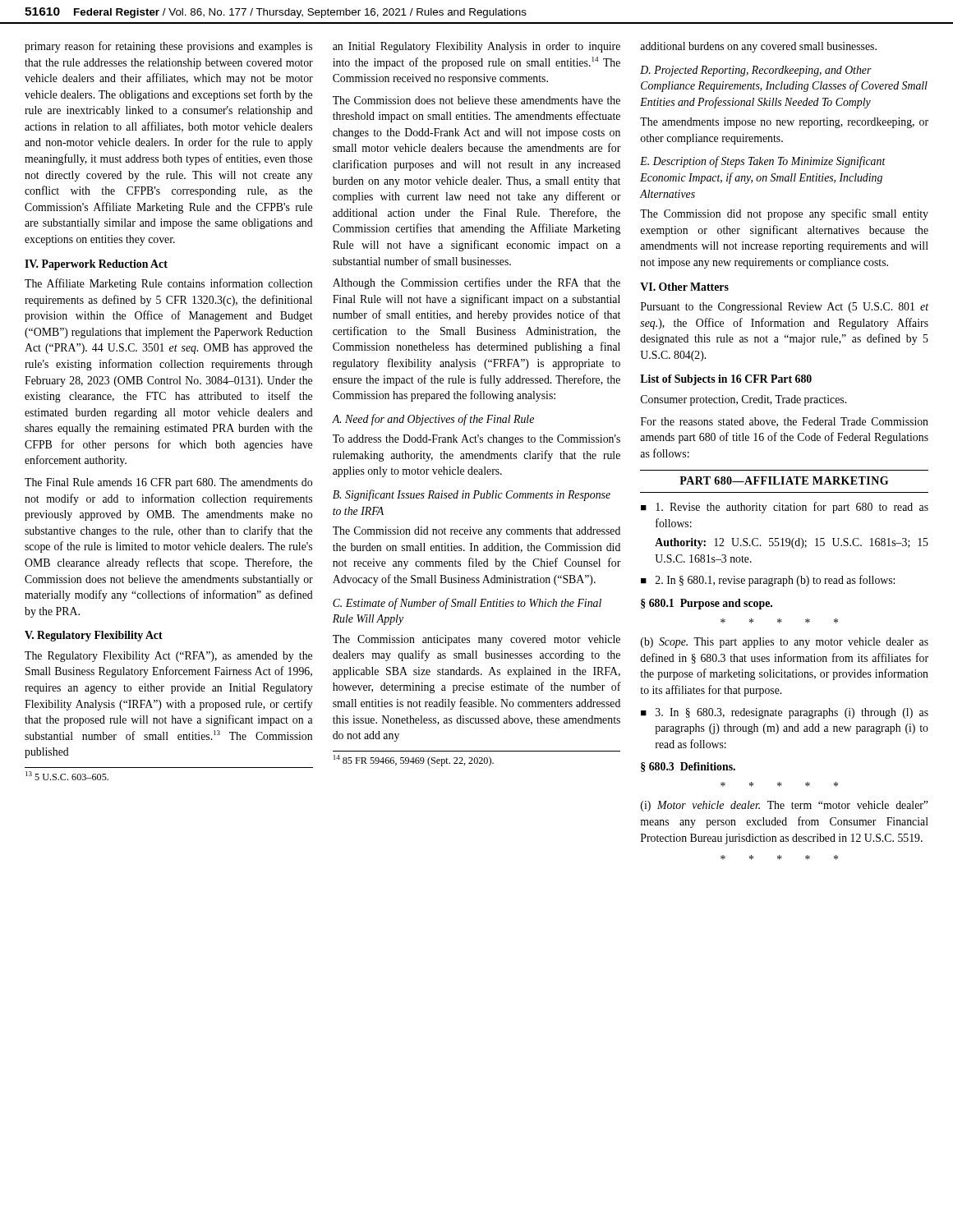Where is the passage that starts "■ 1. Revise the authority citation for part"?
The height and width of the screenshot is (1232, 953).
(x=784, y=516)
